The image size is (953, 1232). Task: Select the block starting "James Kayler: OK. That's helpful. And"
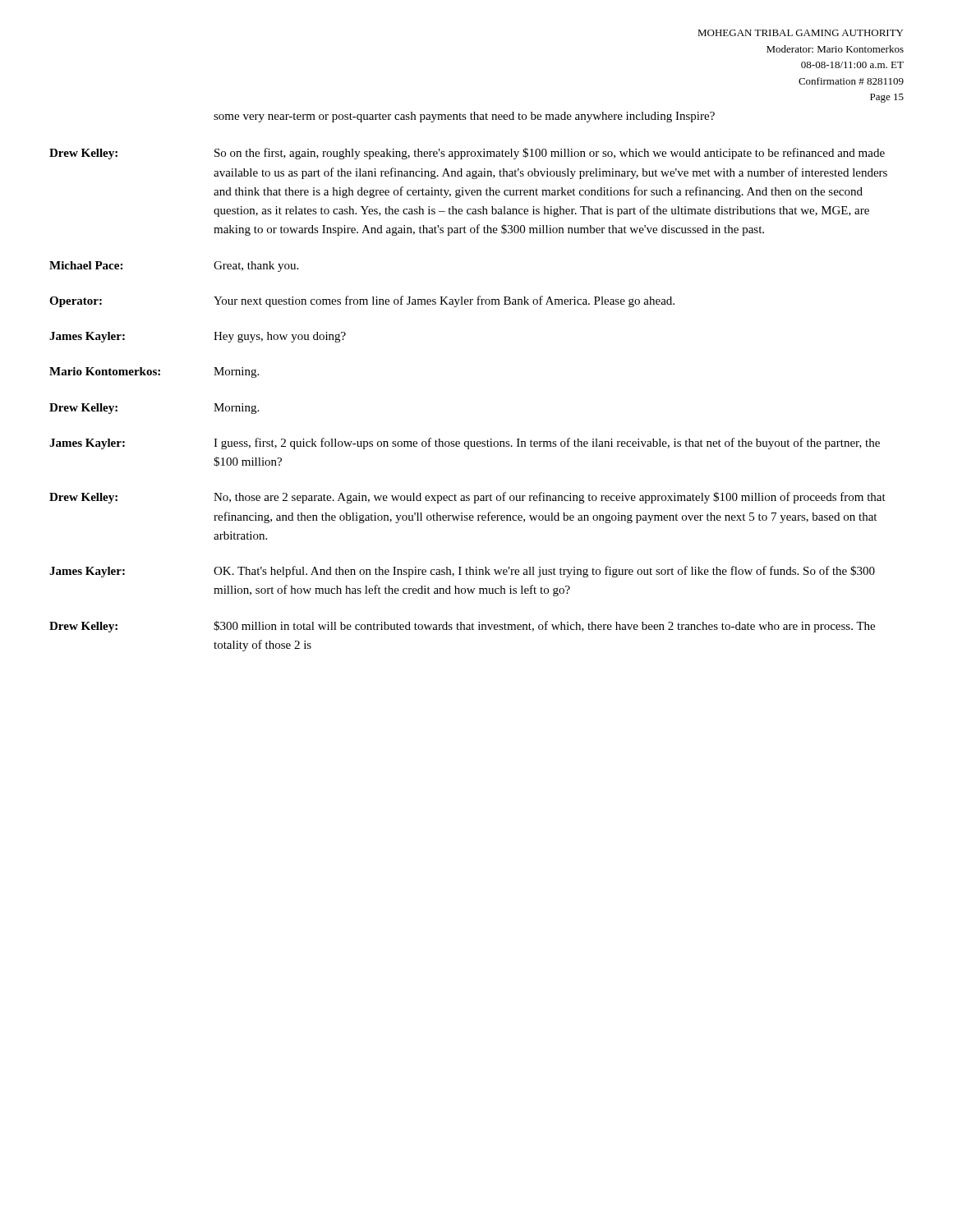click(476, 581)
